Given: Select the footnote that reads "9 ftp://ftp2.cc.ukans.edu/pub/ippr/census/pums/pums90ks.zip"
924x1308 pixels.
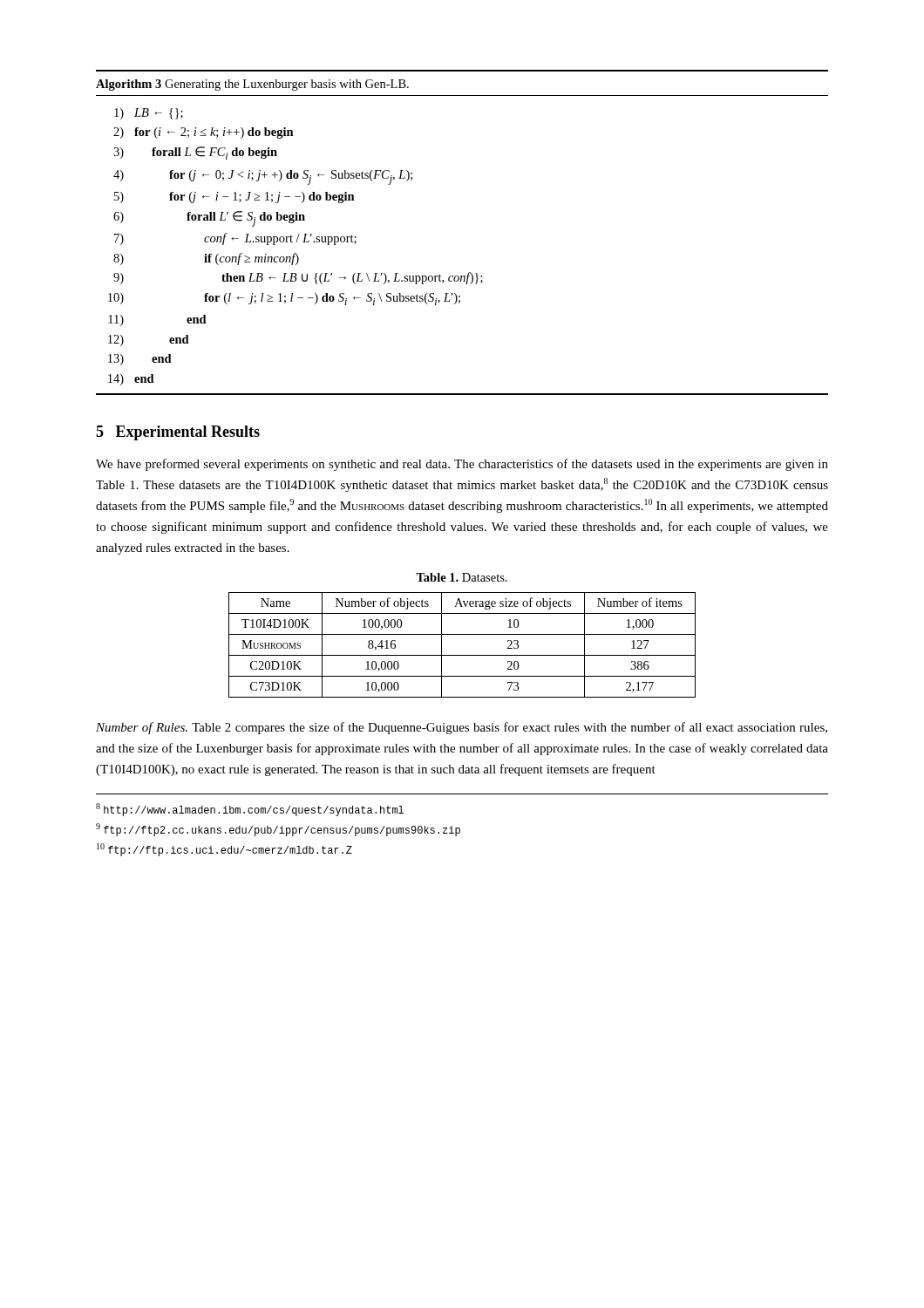Looking at the screenshot, I should [278, 829].
